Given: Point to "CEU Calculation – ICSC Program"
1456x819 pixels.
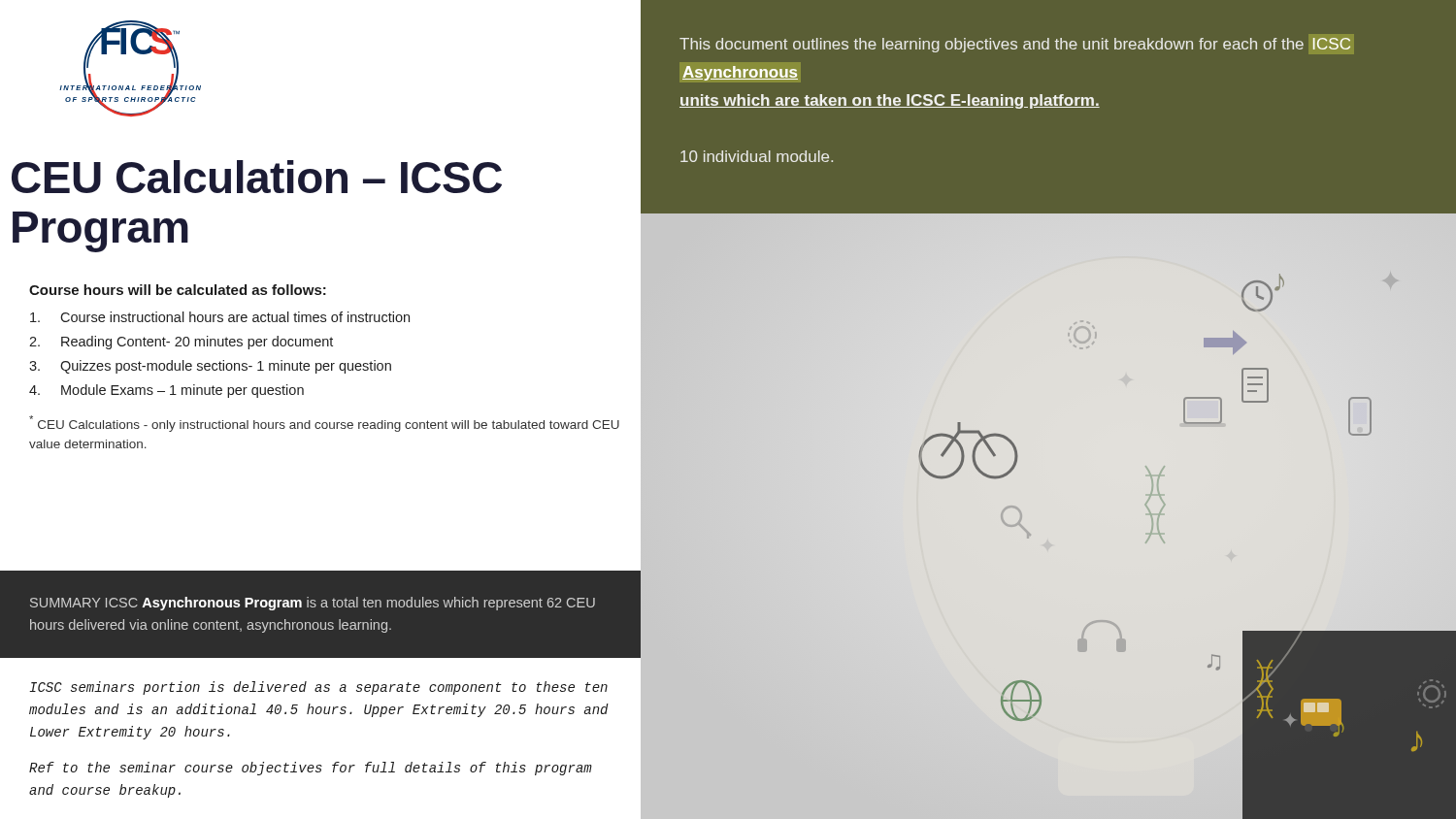Looking at the screenshot, I should [x=256, y=202].
